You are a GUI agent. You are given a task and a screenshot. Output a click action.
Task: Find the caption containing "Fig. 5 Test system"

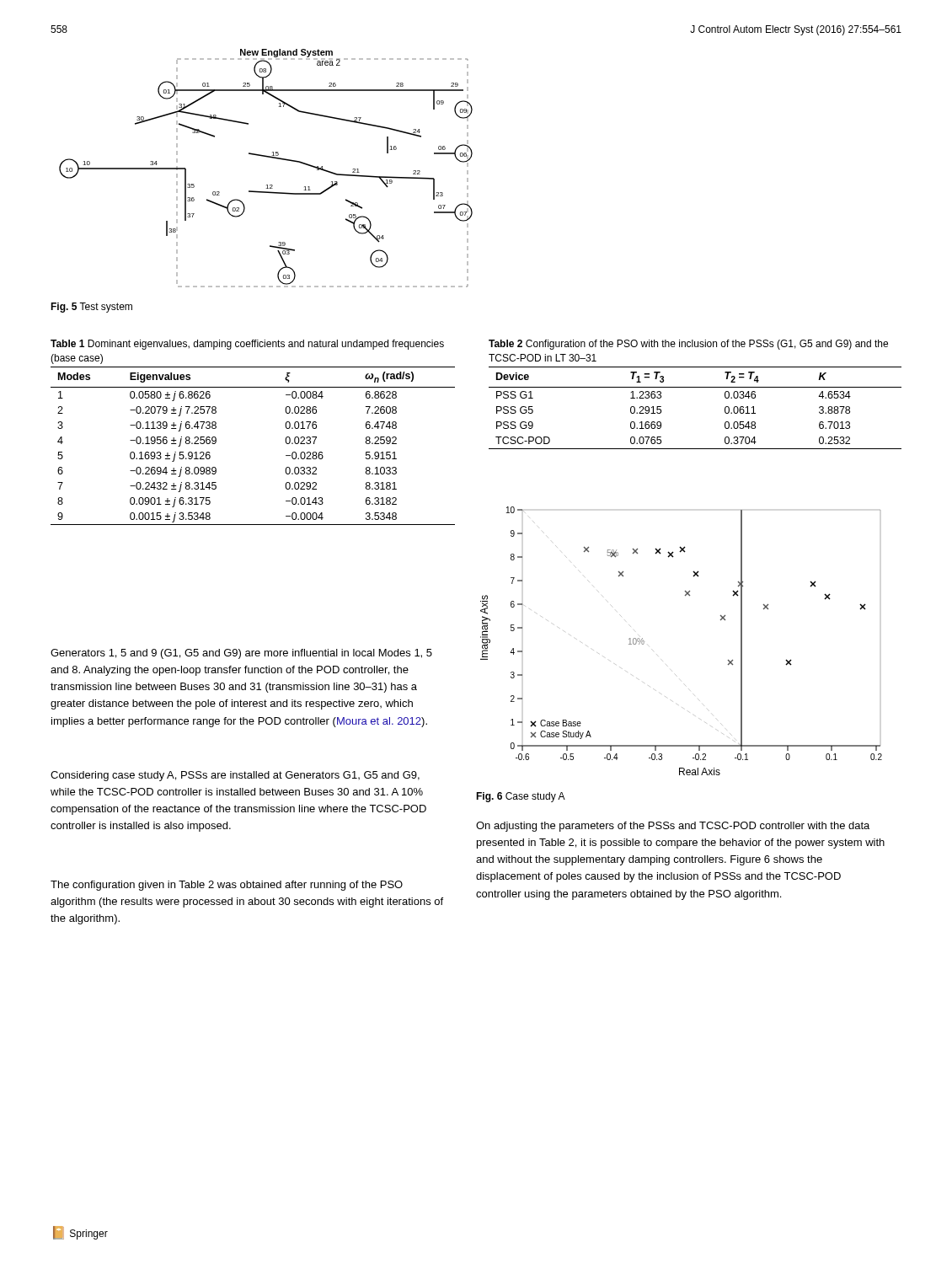92,307
